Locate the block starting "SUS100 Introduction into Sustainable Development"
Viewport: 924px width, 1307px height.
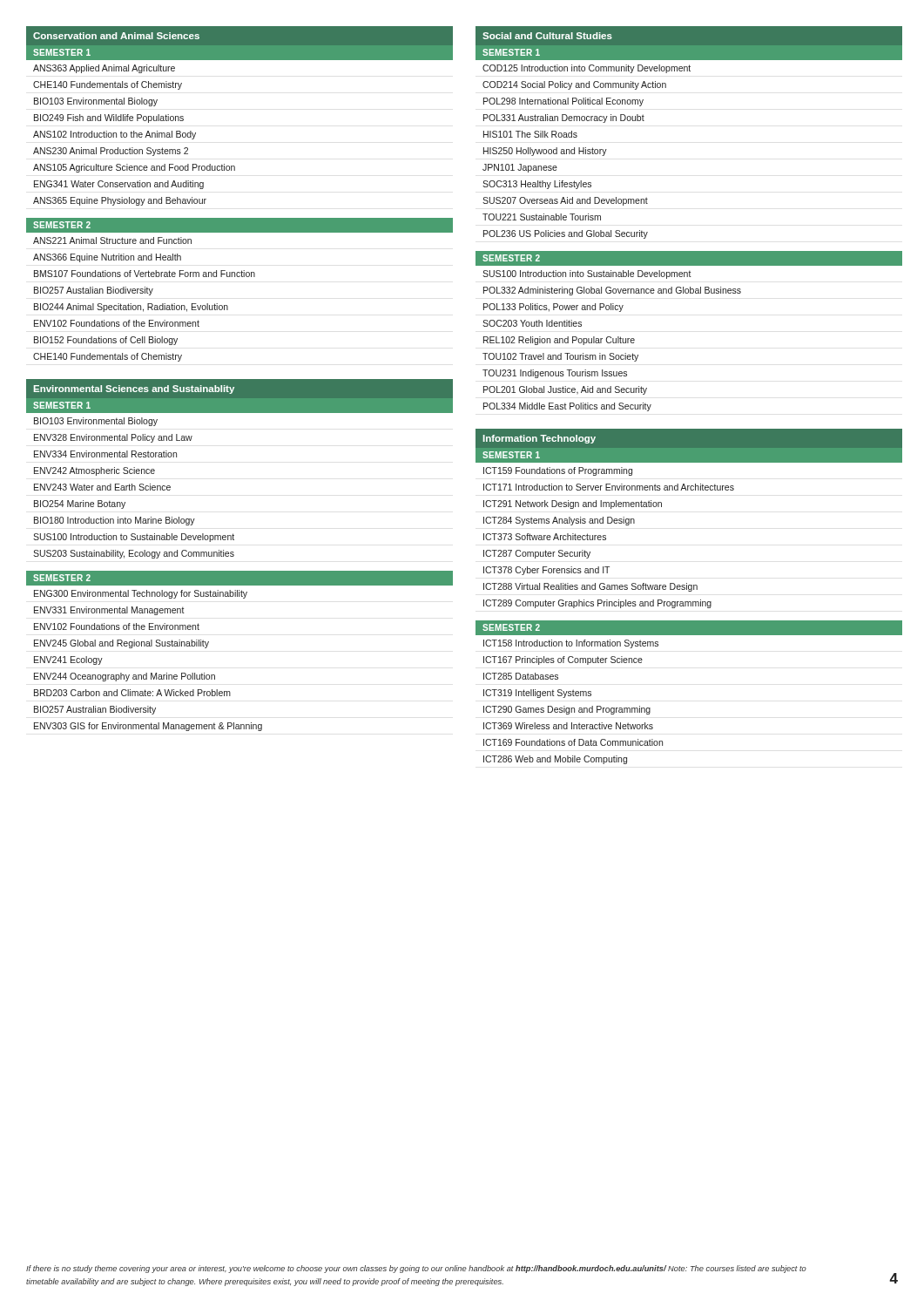(x=587, y=274)
